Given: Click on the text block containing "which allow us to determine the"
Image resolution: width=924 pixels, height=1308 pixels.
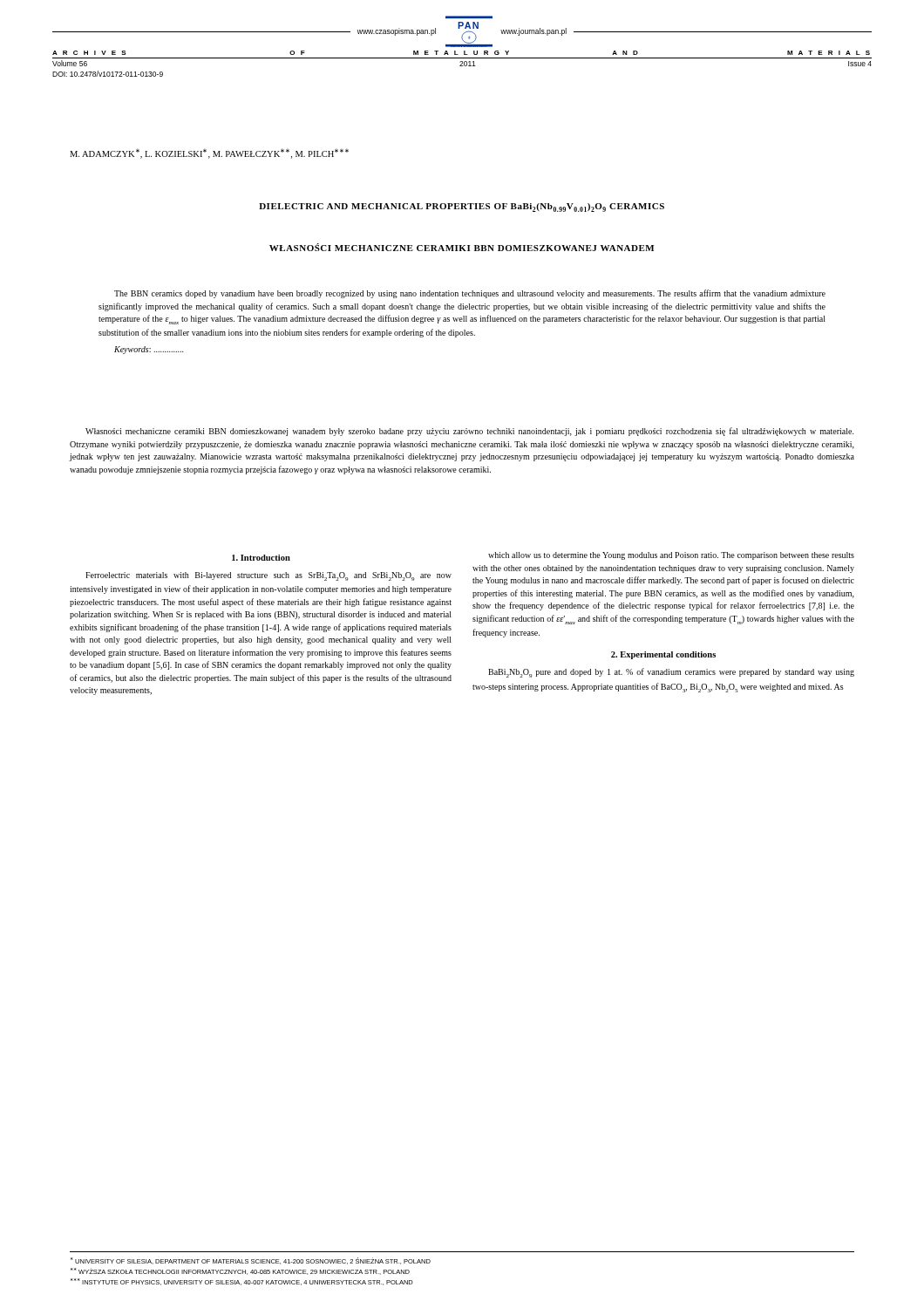Looking at the screenshot, I should point(663,594).
